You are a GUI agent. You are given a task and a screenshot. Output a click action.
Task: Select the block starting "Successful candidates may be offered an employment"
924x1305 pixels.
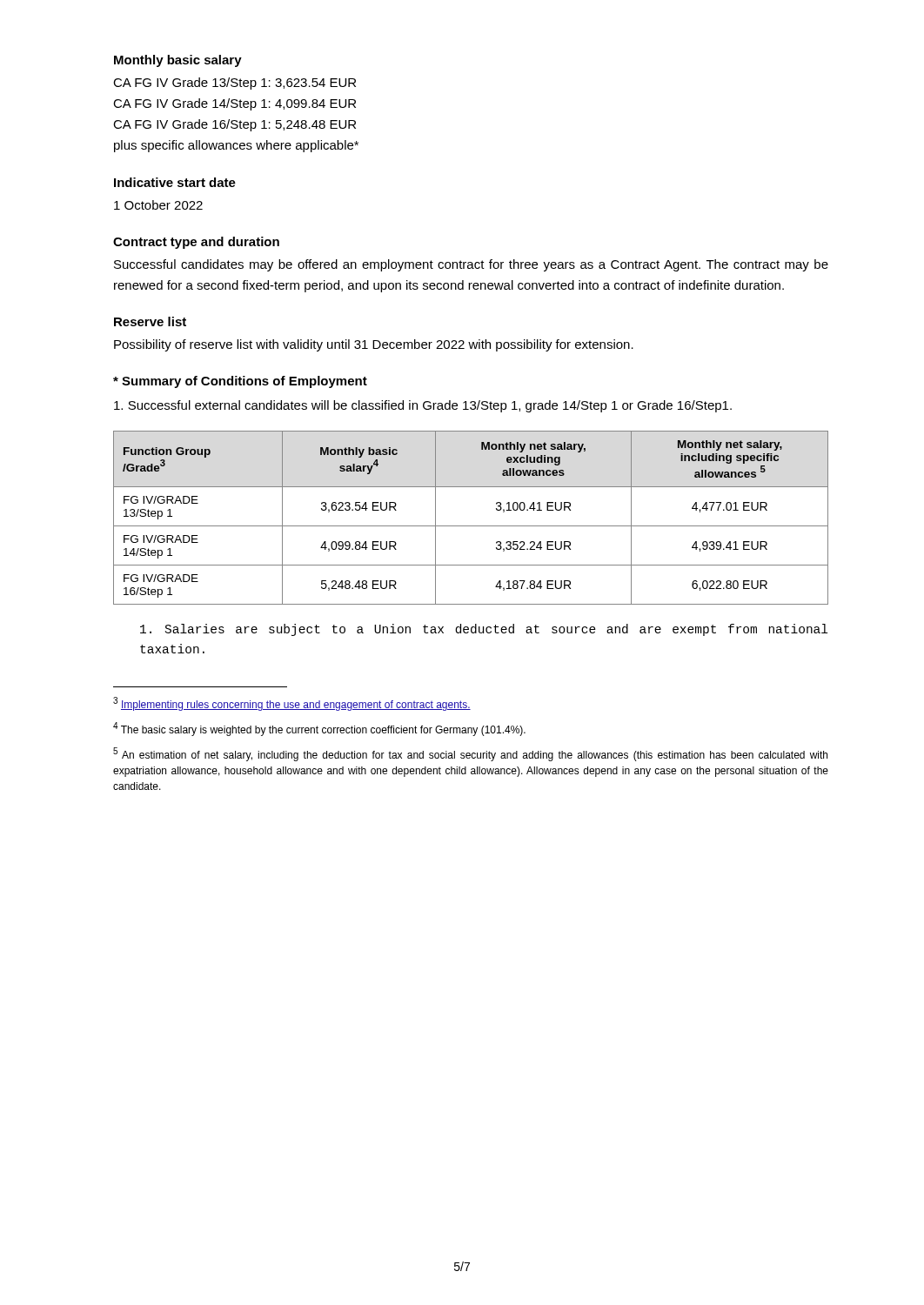(471, 274)
